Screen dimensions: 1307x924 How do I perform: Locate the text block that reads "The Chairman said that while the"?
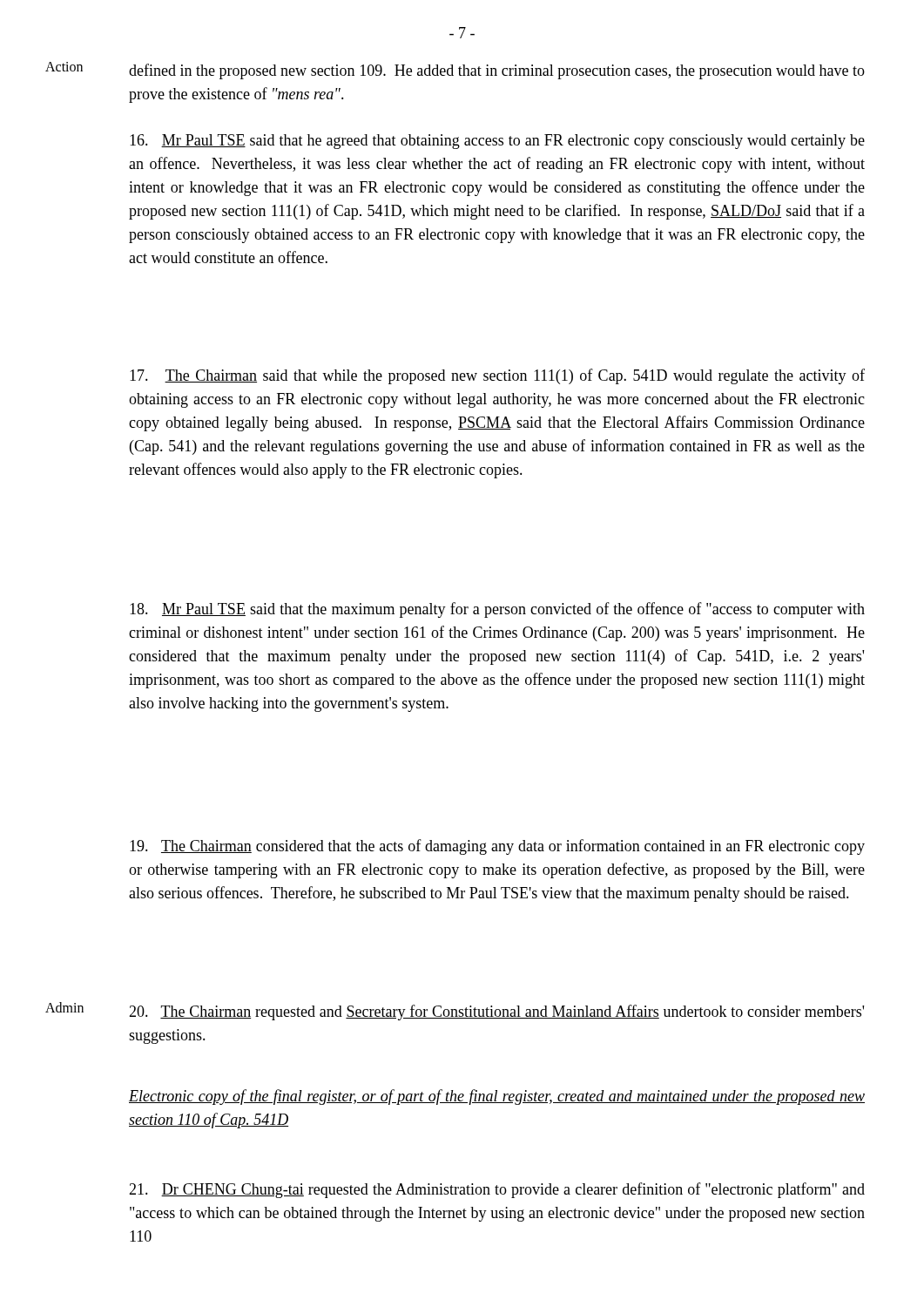pos(497,423)
